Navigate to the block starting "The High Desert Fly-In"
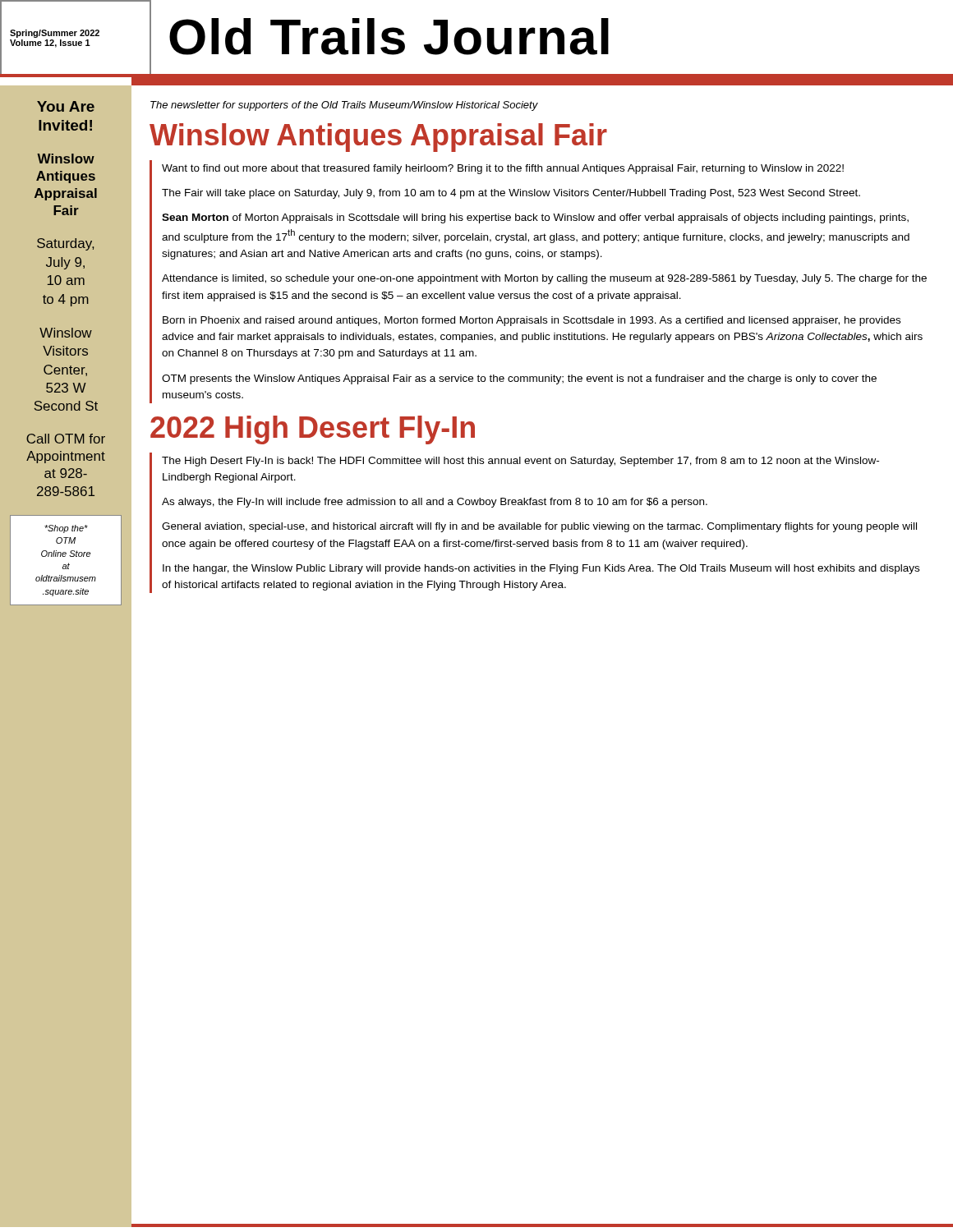 [545, 469]
